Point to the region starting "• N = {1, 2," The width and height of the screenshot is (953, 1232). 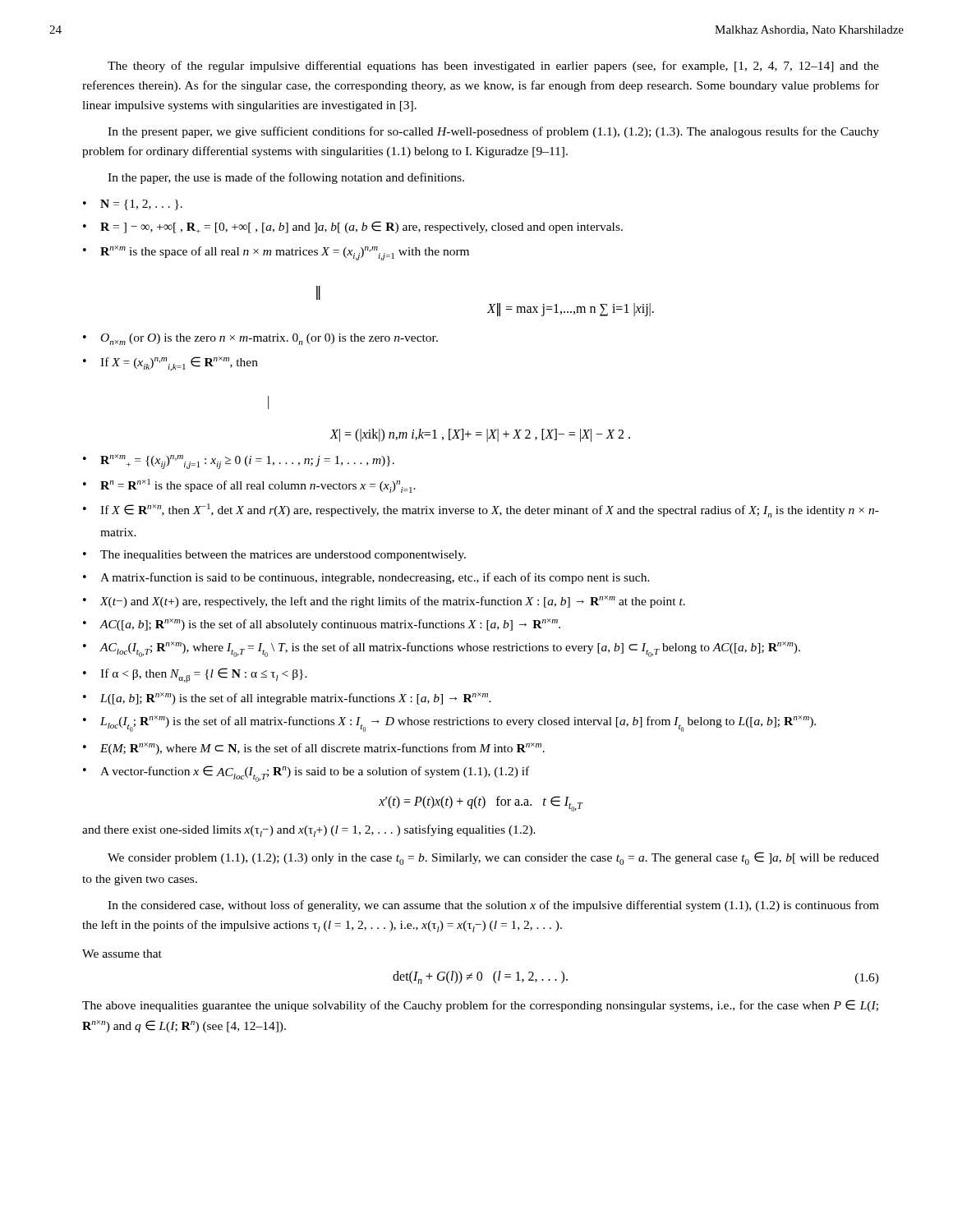pyautogui.click(x=133, y=205)
